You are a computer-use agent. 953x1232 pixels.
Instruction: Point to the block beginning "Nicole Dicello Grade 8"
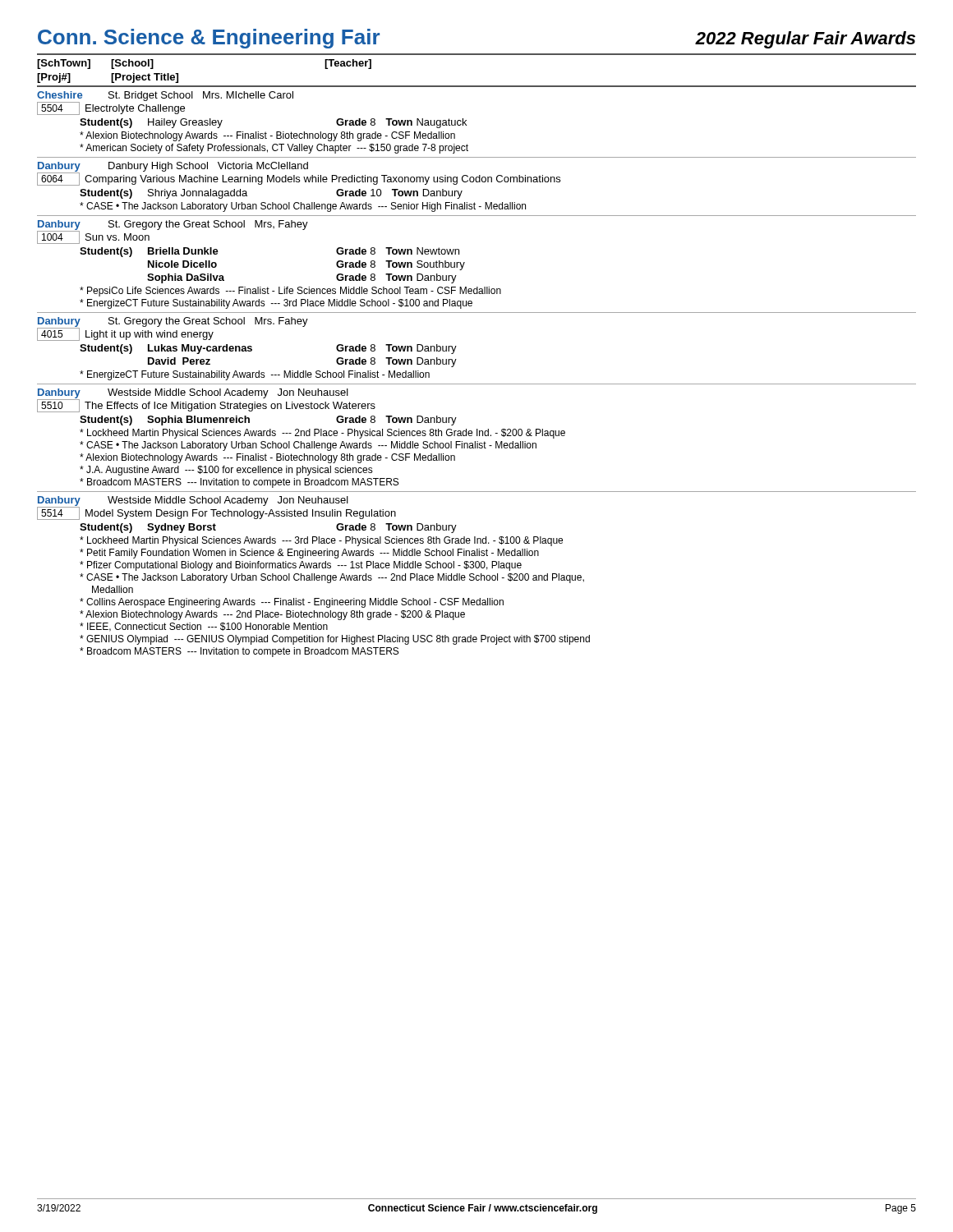click(186, 267)
